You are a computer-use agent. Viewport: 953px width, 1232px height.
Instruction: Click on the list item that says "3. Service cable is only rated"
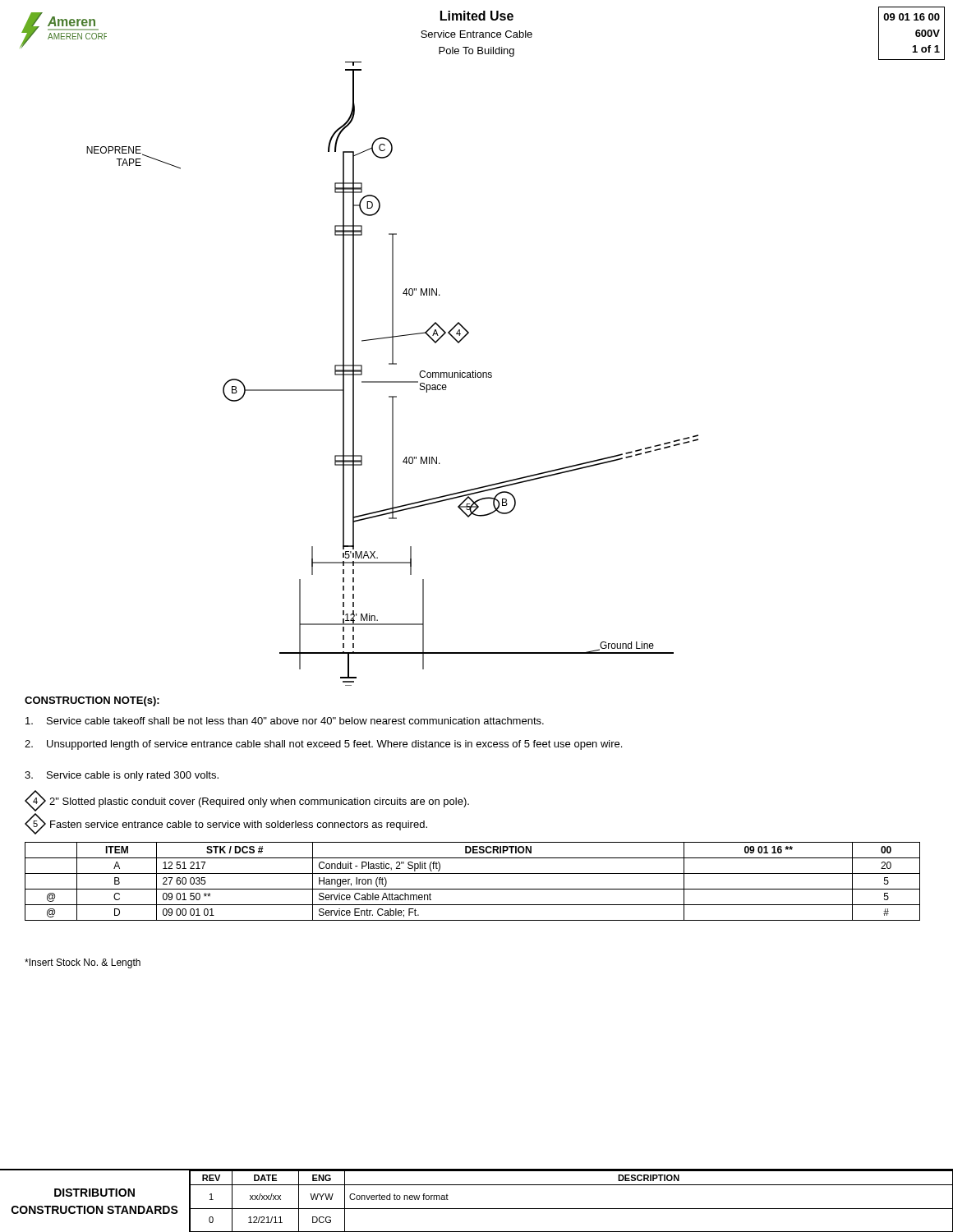pyautogui.click(x=122, y=775)
